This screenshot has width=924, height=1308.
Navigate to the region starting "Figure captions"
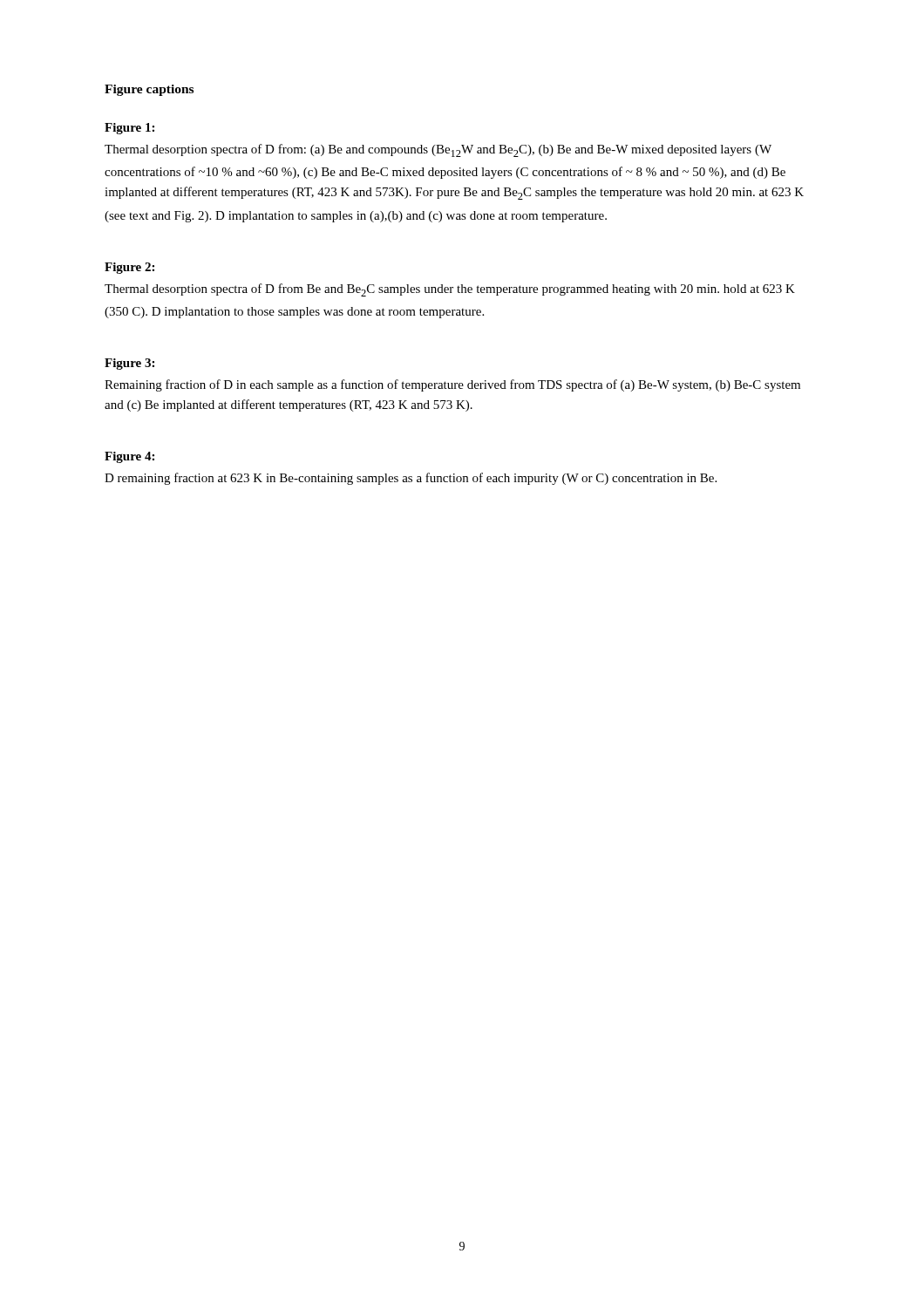pyautogui.click(x=149, y=88)
